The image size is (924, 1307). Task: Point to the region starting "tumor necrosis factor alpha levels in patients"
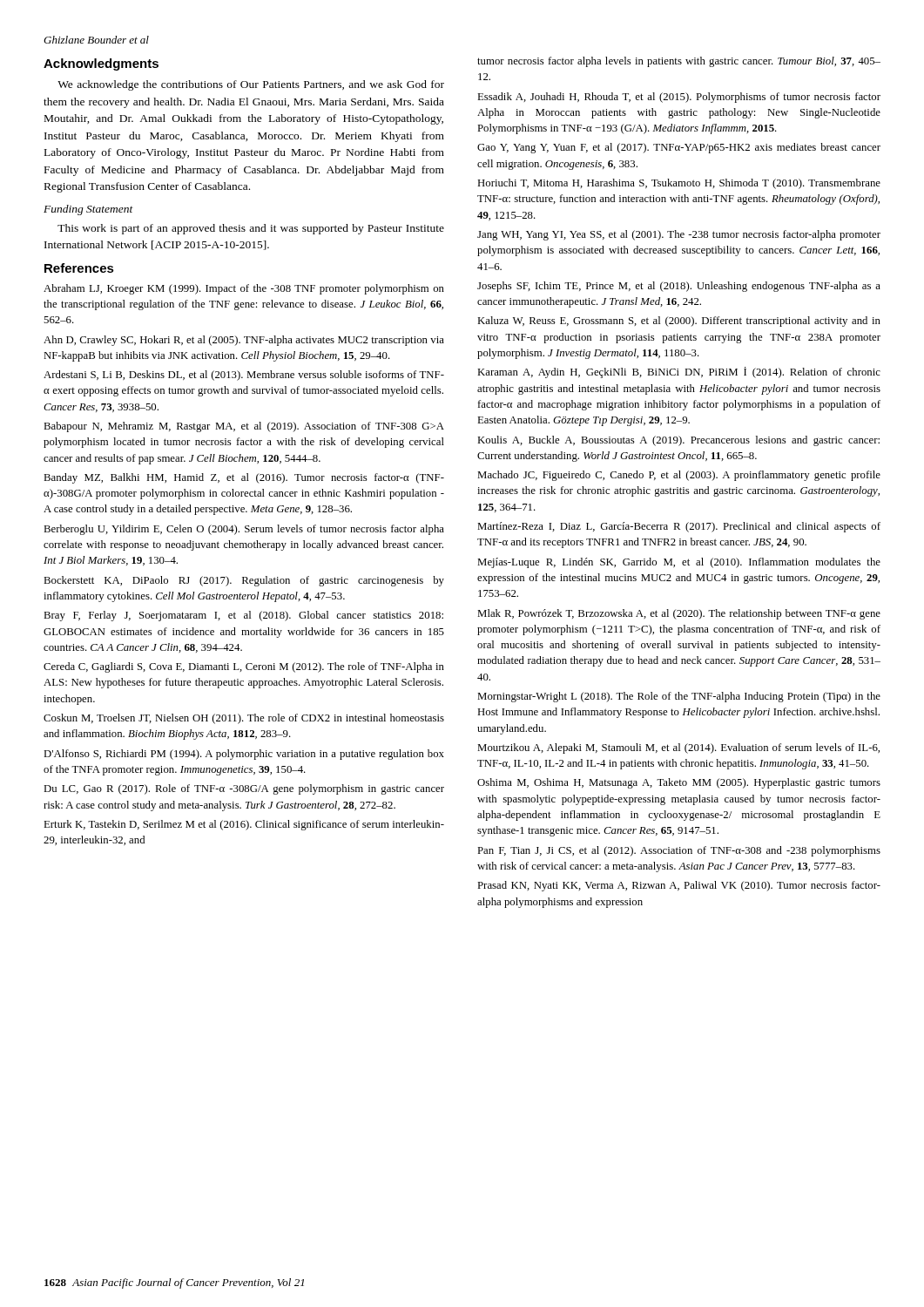679,69
